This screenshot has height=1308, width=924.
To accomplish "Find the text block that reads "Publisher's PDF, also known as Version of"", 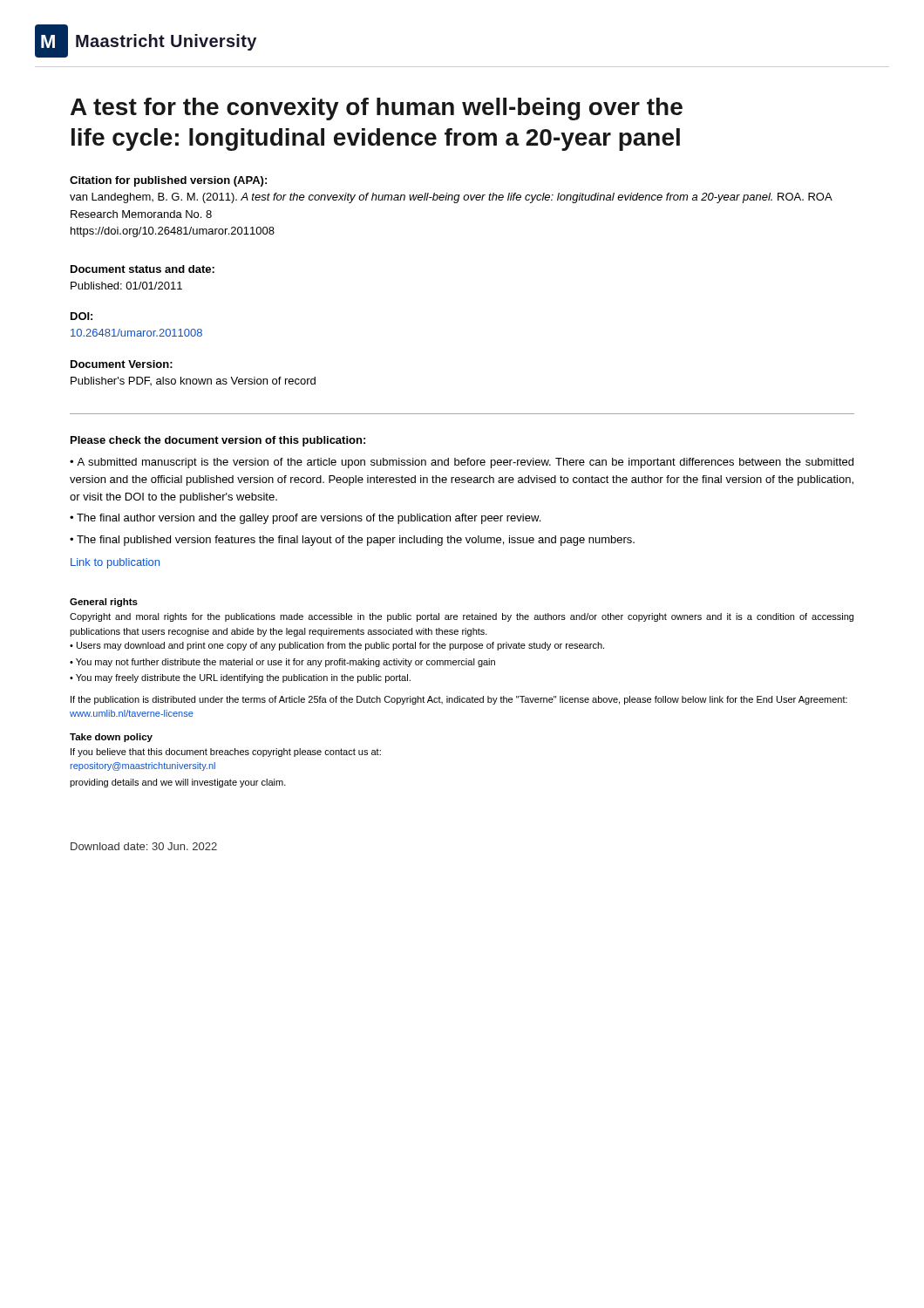I will 193,380.
